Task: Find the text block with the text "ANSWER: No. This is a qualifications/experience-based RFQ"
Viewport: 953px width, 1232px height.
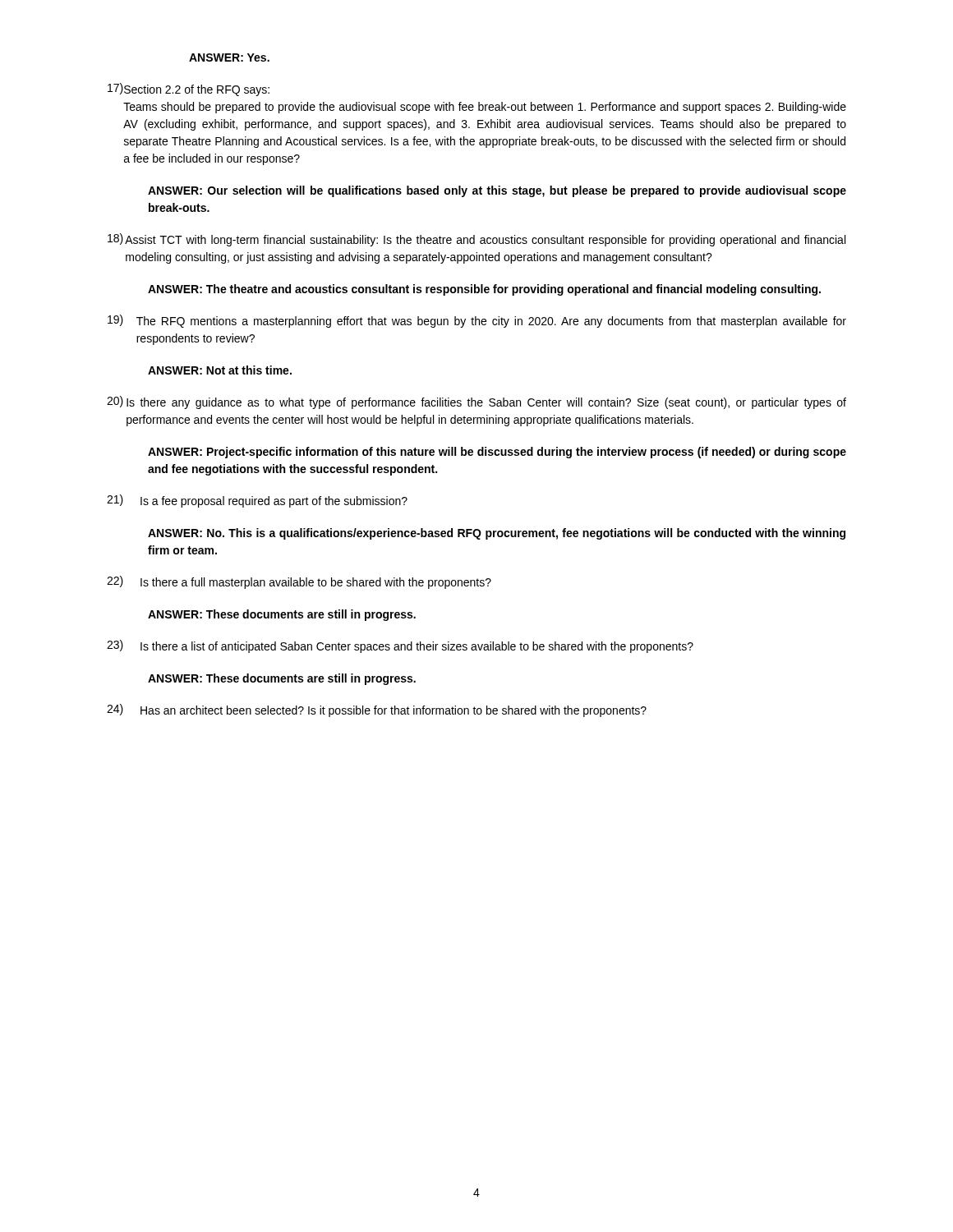Action: [497, 542]
